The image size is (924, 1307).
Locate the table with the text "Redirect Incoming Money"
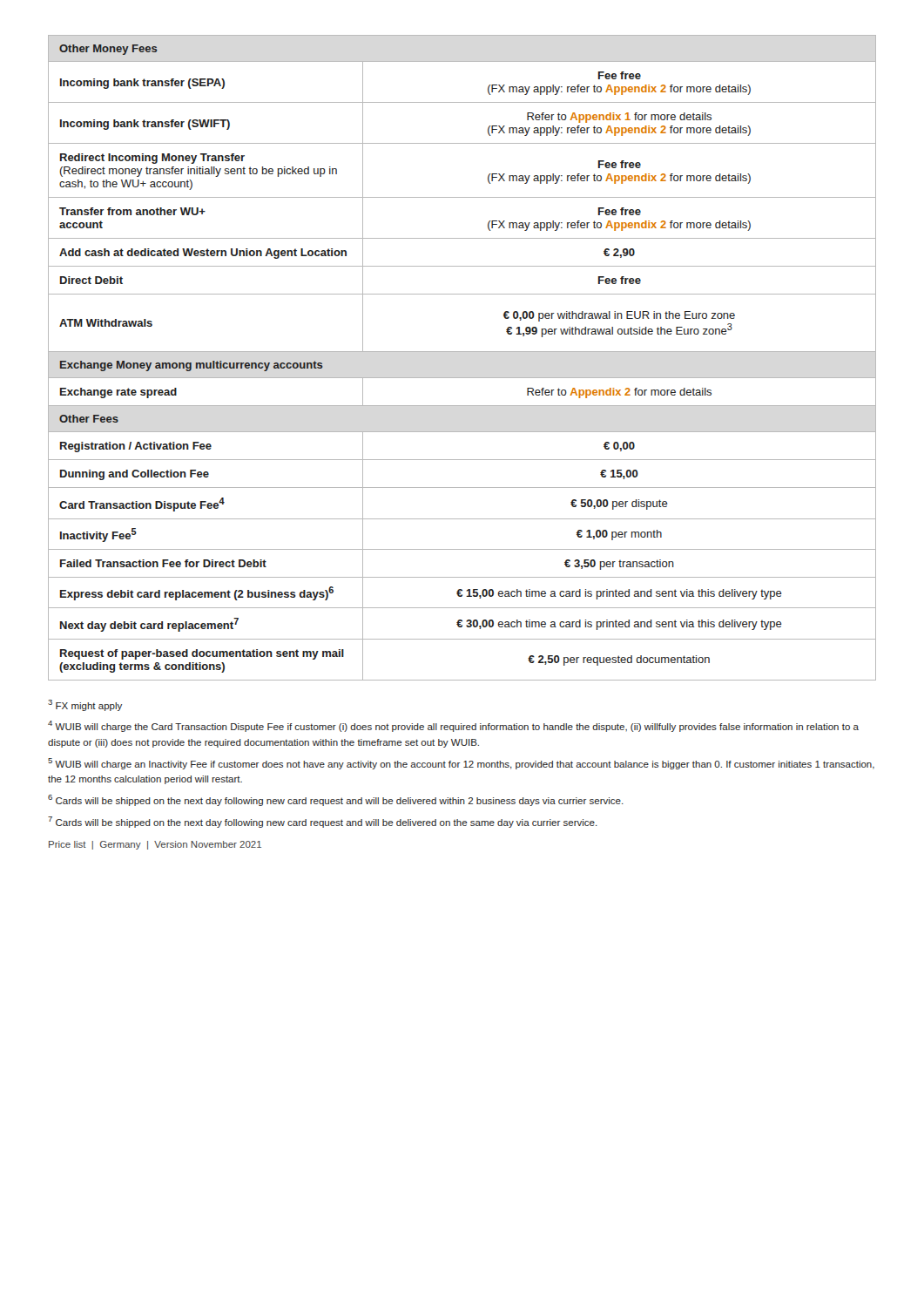click(x=462, y=358)
